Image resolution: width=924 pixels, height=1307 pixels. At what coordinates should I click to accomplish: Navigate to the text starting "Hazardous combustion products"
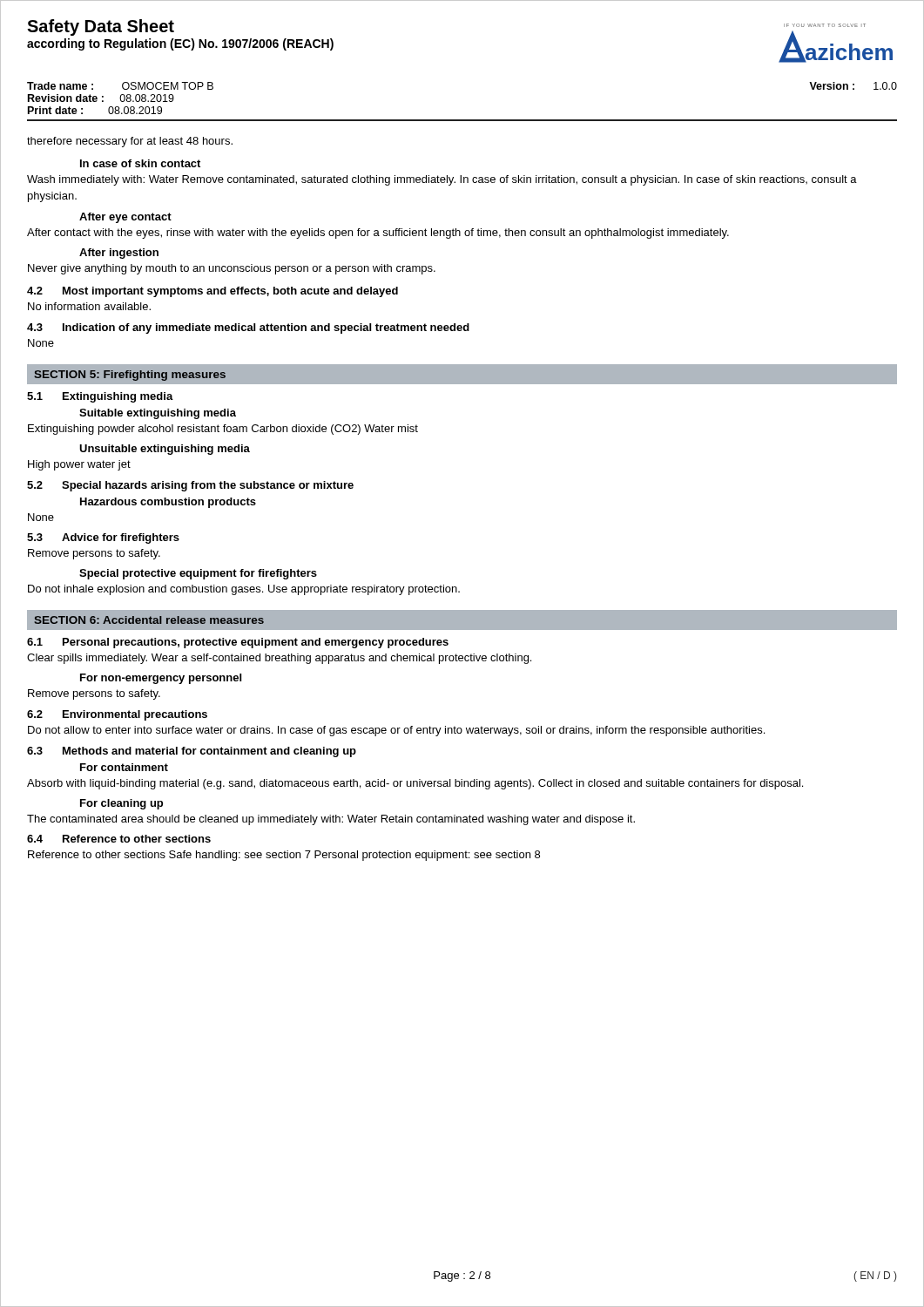(168, 501)
